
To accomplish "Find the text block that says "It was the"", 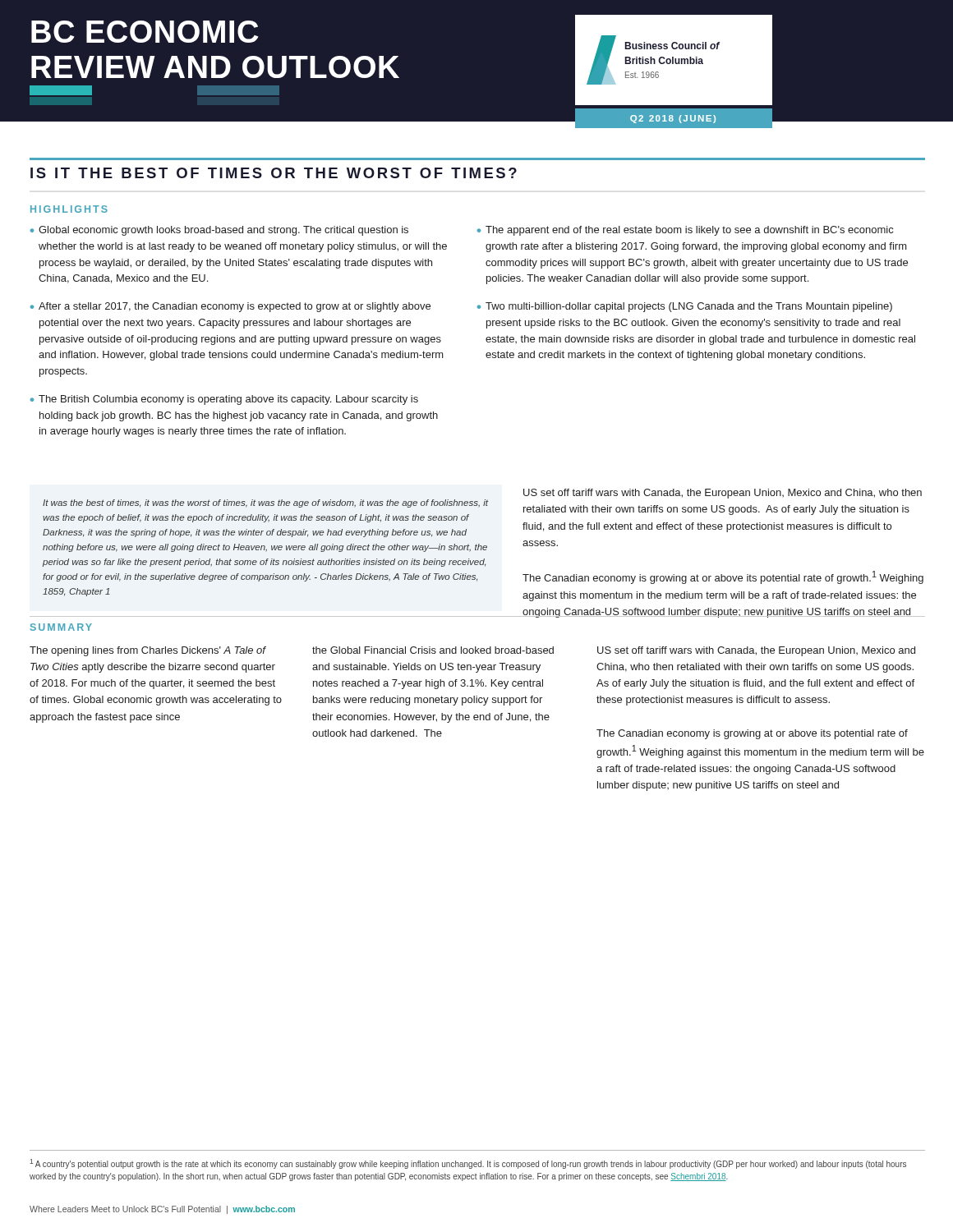I will click(x=265, y=547).
